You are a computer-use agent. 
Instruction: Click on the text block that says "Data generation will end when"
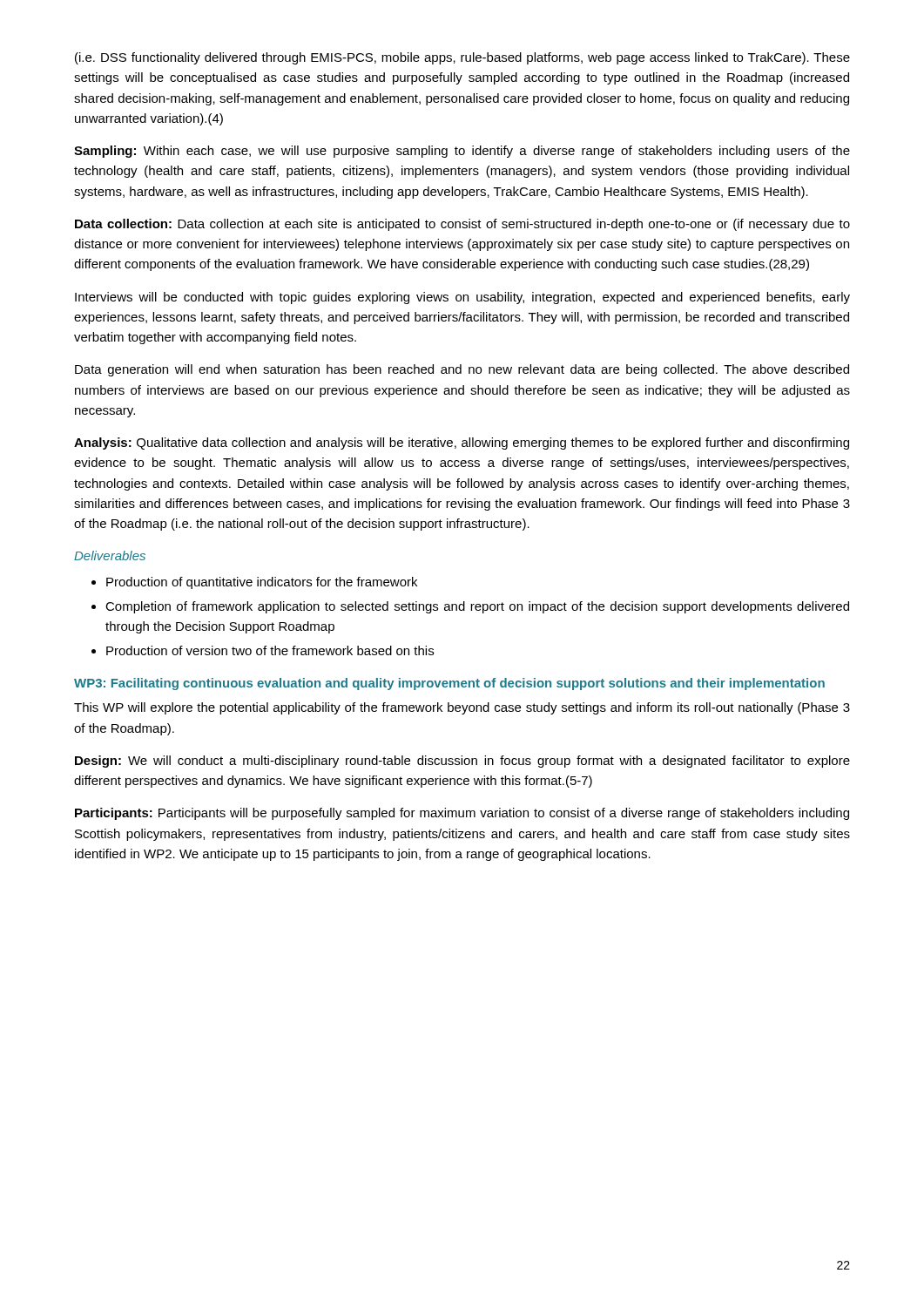pyautogui.click(x=462, y=390)
